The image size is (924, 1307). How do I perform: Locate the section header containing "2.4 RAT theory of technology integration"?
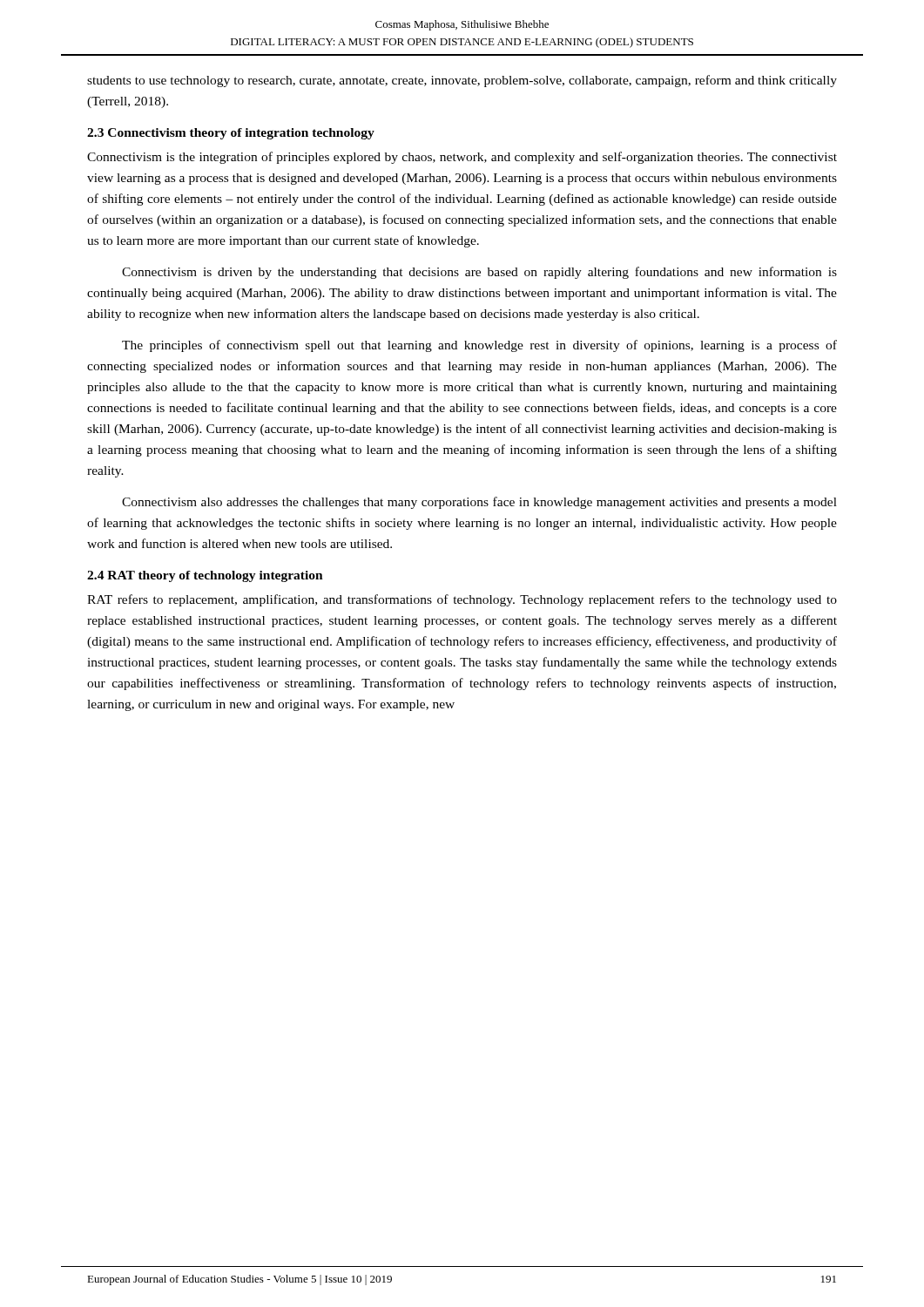click(205, 575)
